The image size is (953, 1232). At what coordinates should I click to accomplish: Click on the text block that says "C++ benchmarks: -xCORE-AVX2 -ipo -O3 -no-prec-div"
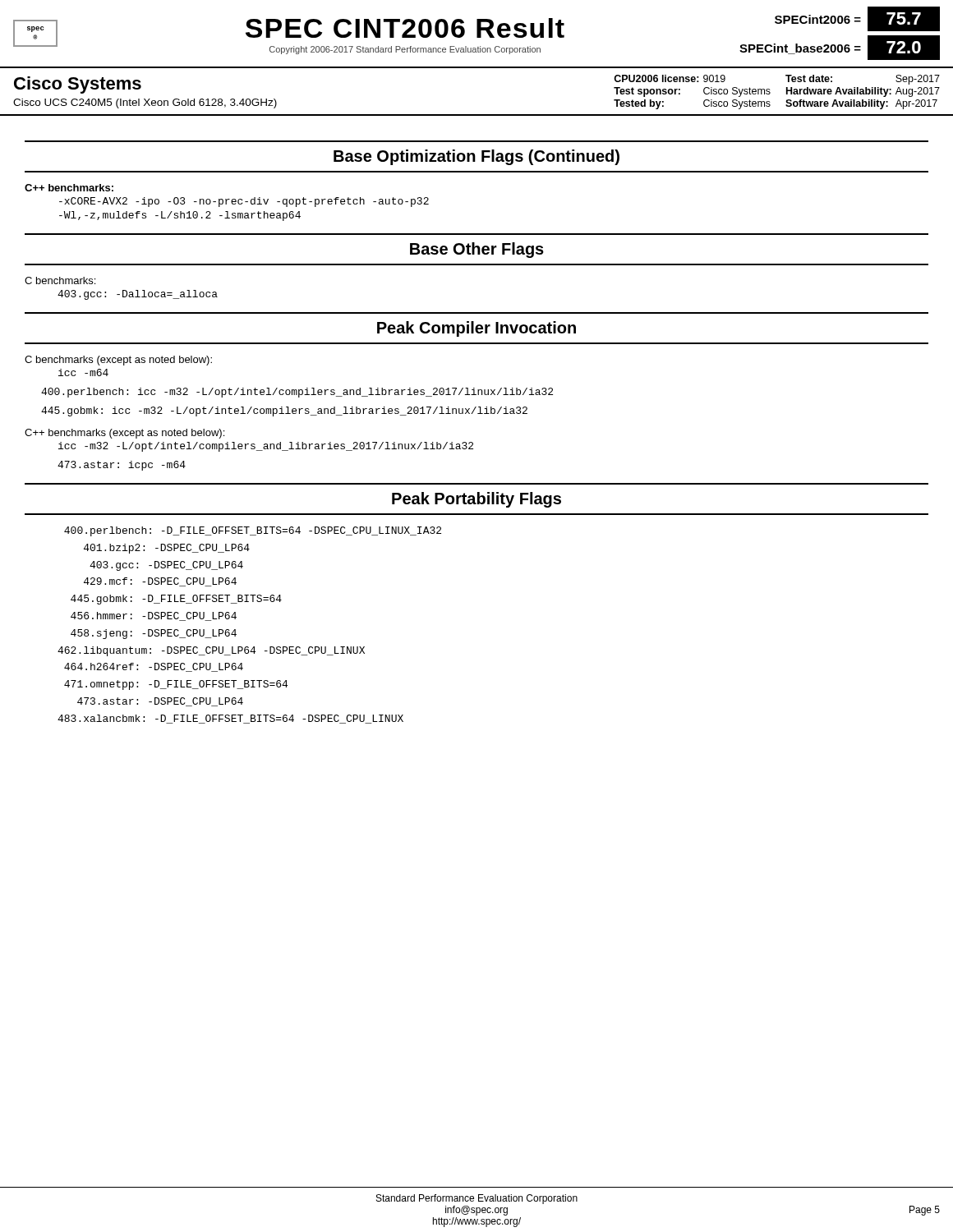point(227,202)
